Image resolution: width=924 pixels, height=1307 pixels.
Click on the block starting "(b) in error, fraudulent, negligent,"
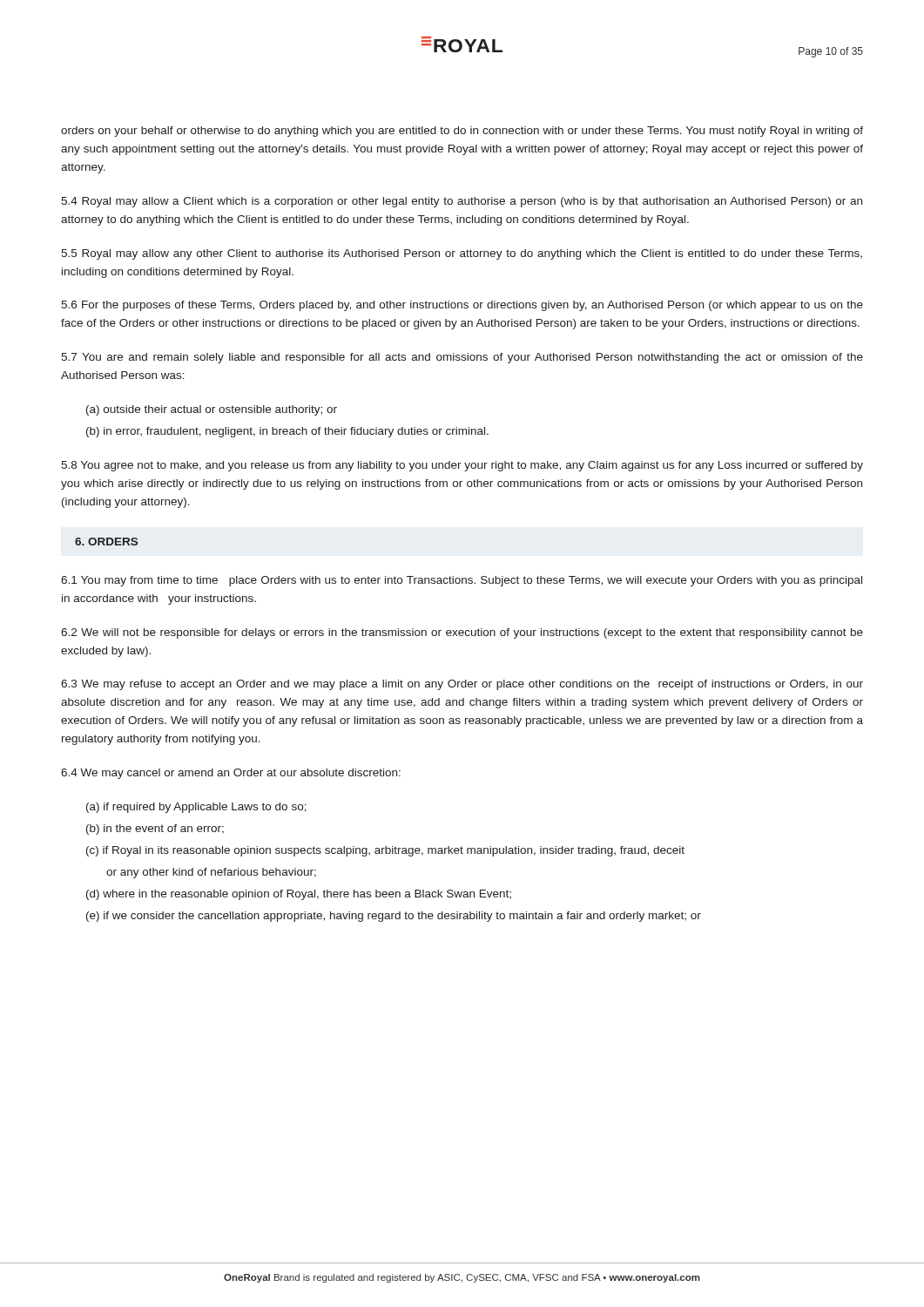tap(287, 431)
